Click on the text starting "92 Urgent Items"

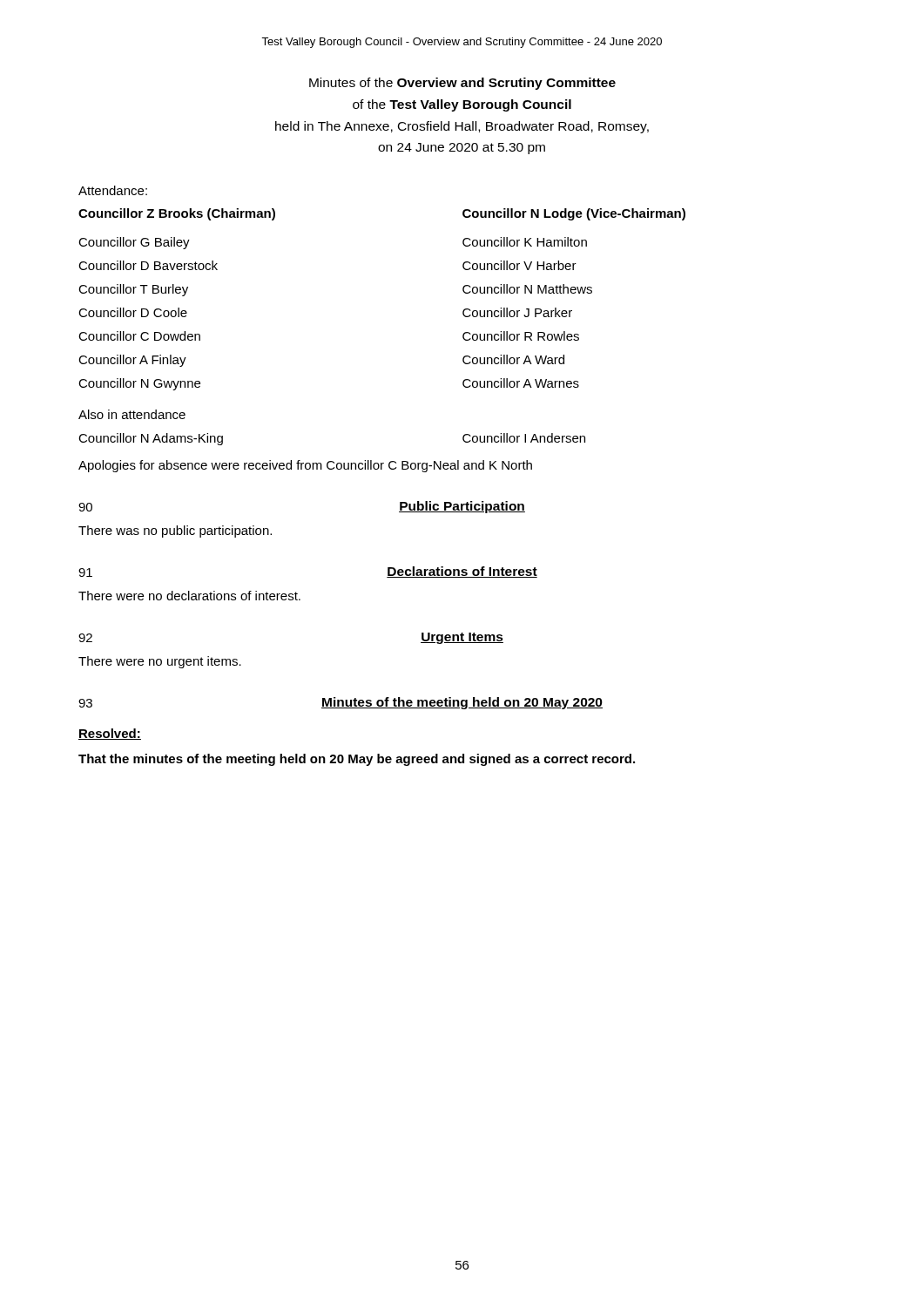(423, 637)
